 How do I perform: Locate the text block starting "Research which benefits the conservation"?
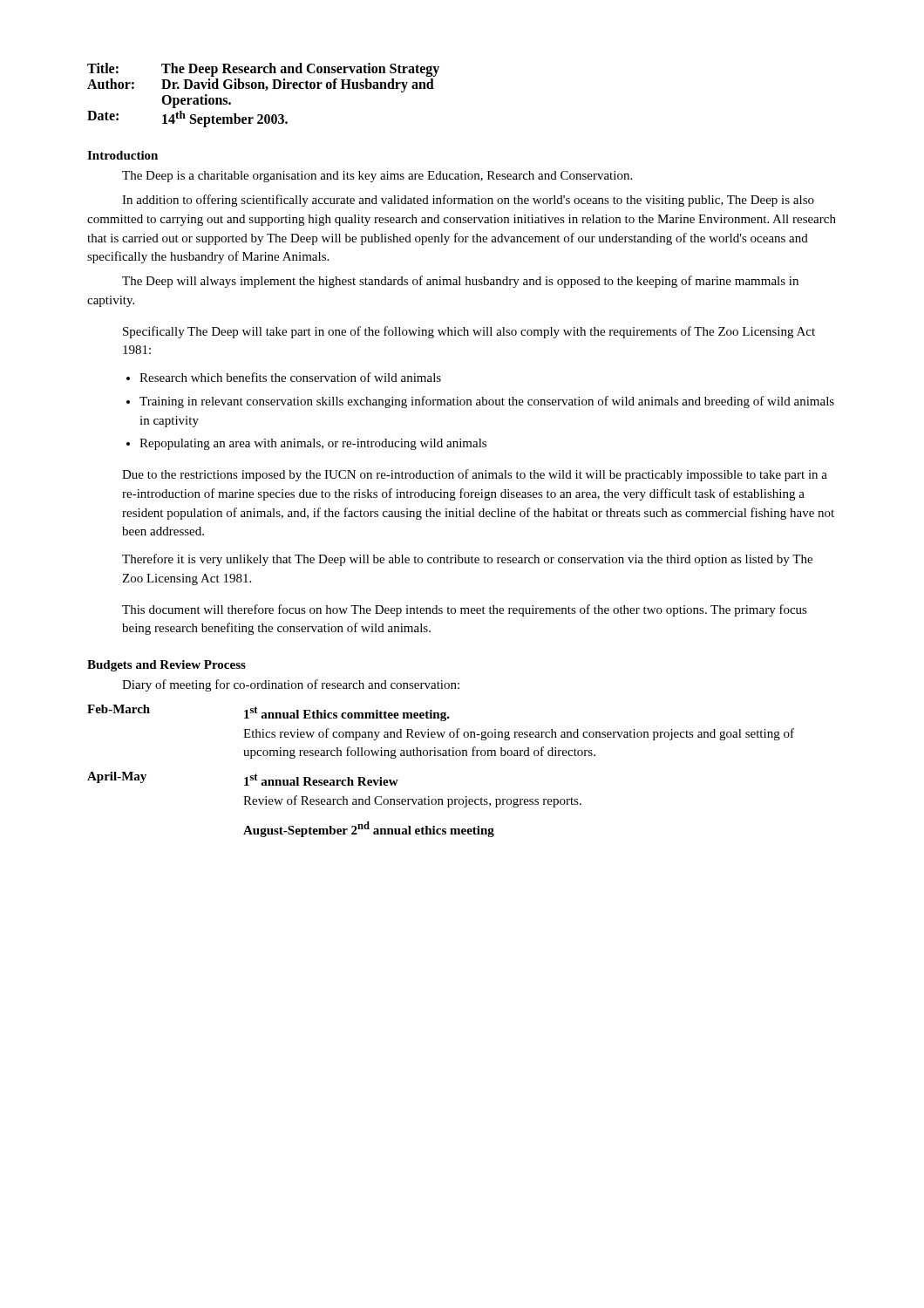290,378
